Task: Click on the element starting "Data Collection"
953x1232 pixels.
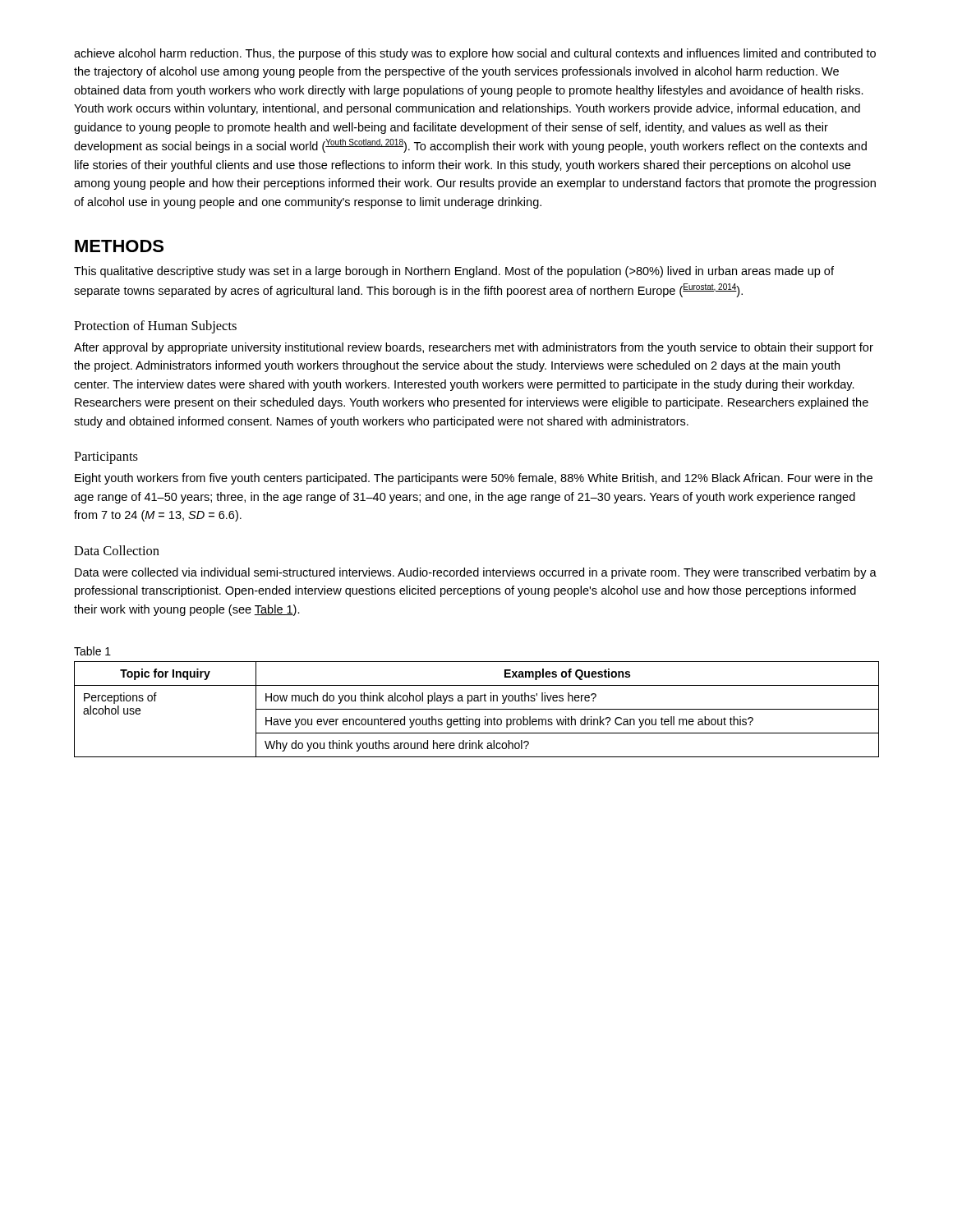Action: (x=117, y=550)
